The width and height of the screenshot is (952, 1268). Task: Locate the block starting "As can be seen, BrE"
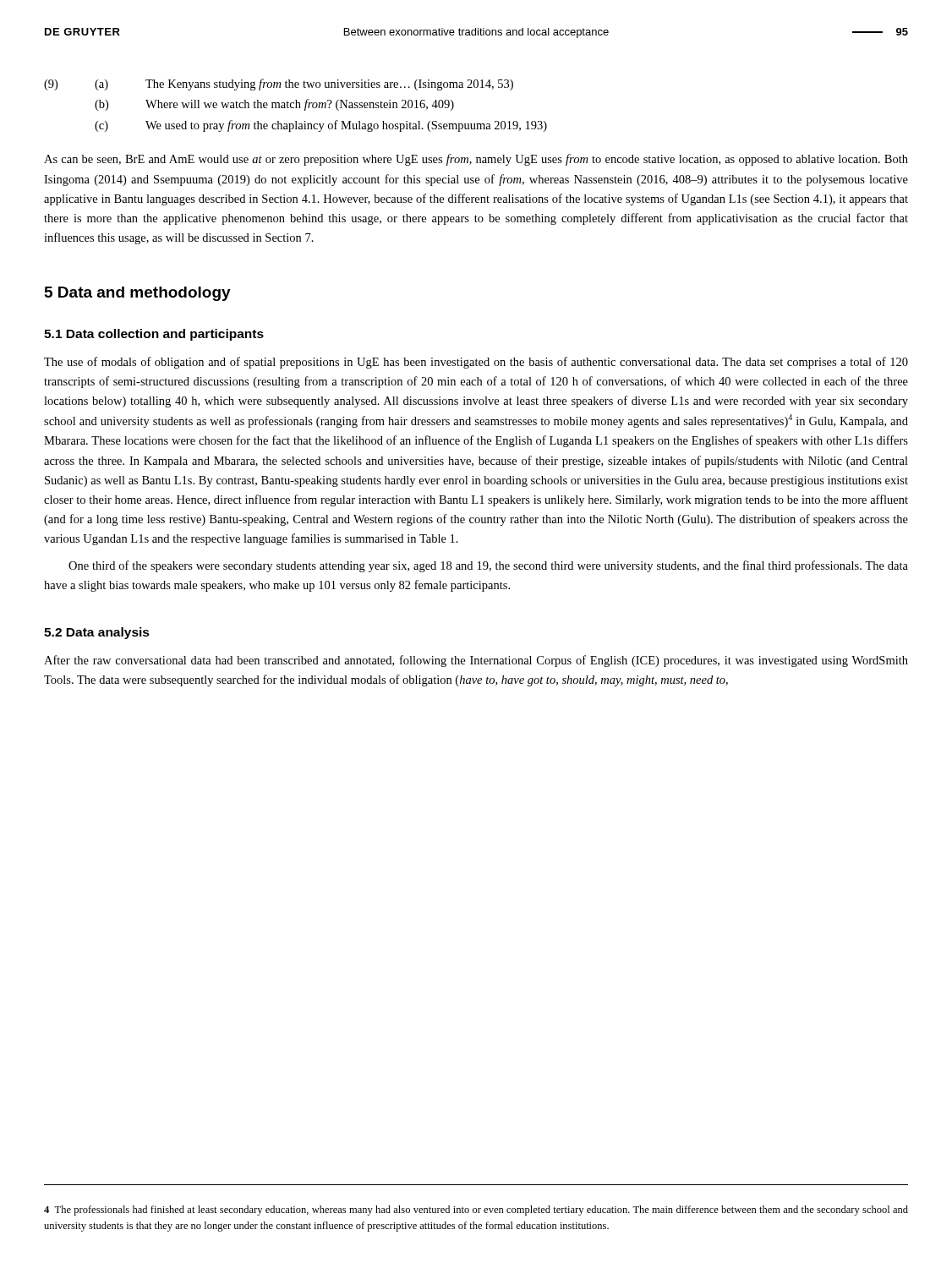[x=476, y=199]
